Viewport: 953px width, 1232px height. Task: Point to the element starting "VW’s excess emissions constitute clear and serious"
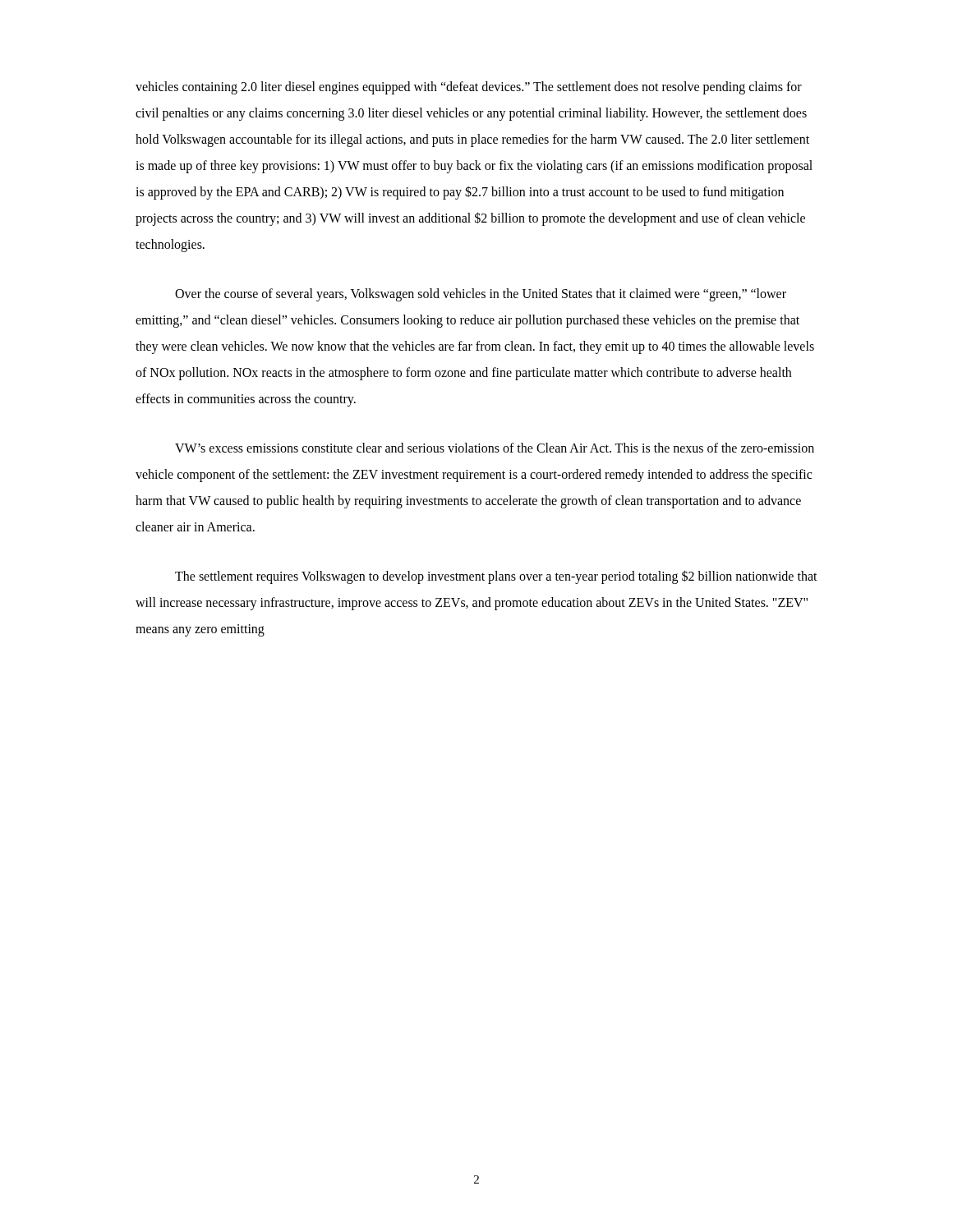pyautogui.click(x=476, y=488)
